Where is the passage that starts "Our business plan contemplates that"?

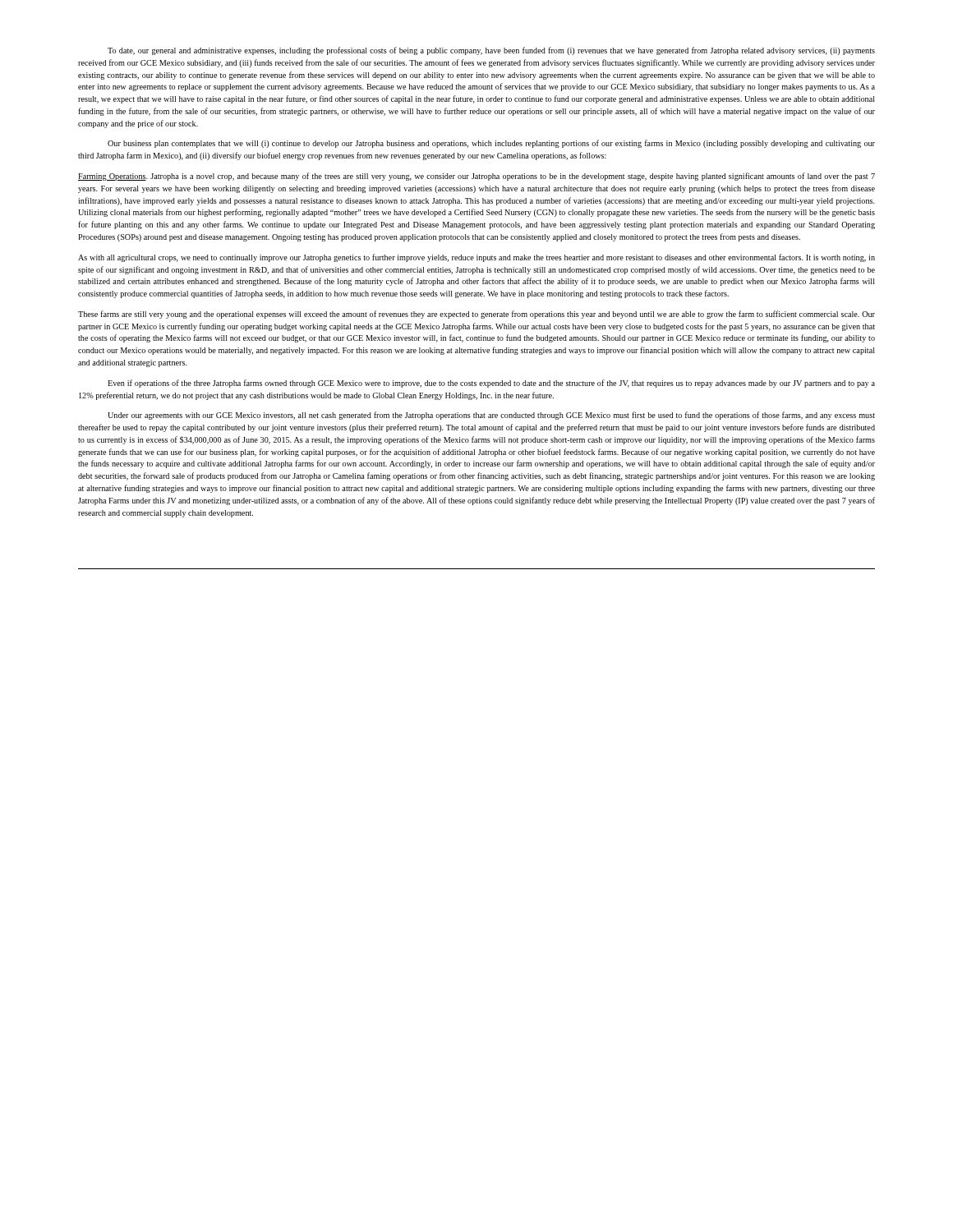coord(476,150)
